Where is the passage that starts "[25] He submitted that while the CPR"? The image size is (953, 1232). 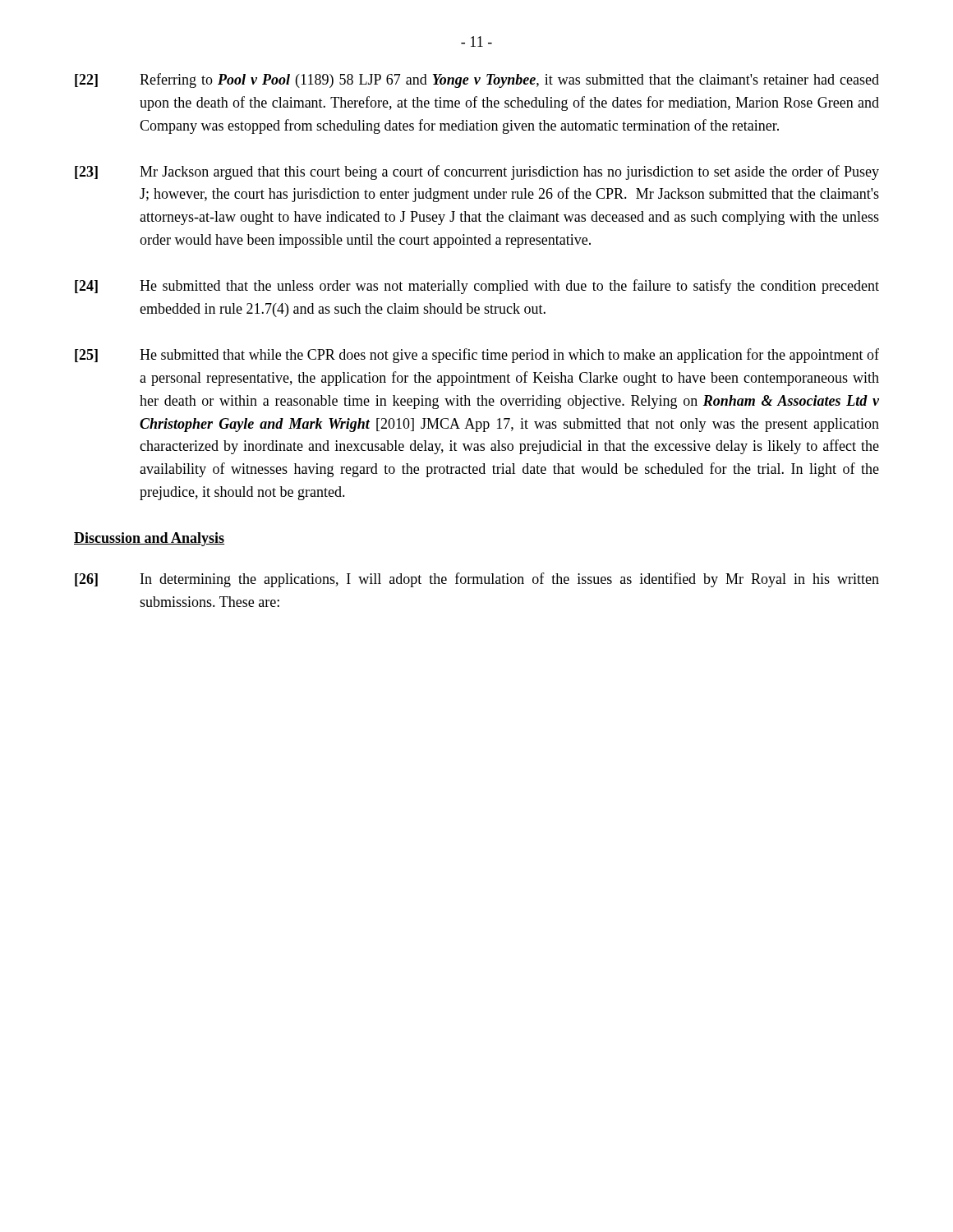pyautogui.click(x=476, y=424)
